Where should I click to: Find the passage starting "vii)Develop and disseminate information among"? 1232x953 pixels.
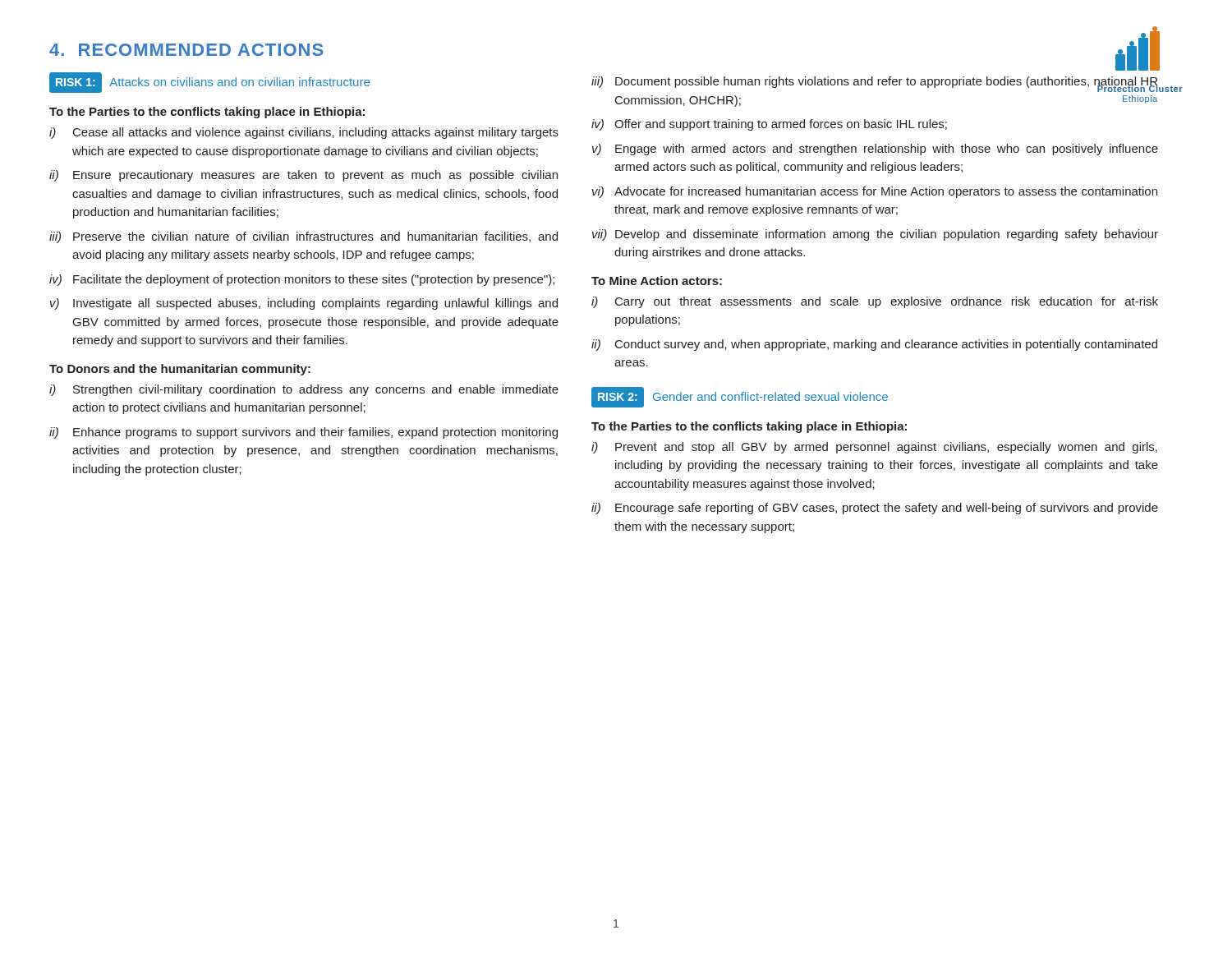tap(875, 243)
